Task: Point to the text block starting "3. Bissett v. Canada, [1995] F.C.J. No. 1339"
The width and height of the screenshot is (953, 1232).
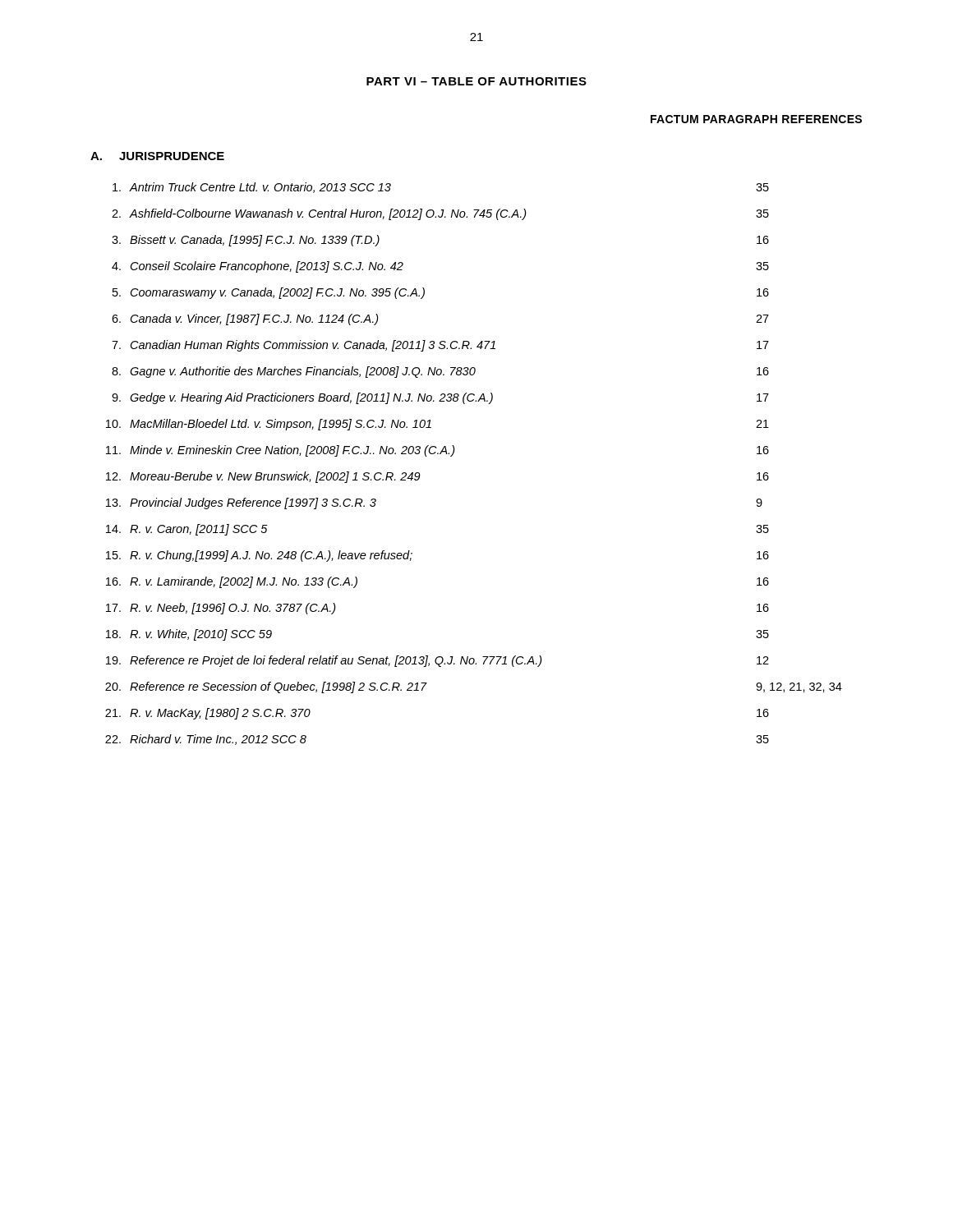Action: (251, 240)
